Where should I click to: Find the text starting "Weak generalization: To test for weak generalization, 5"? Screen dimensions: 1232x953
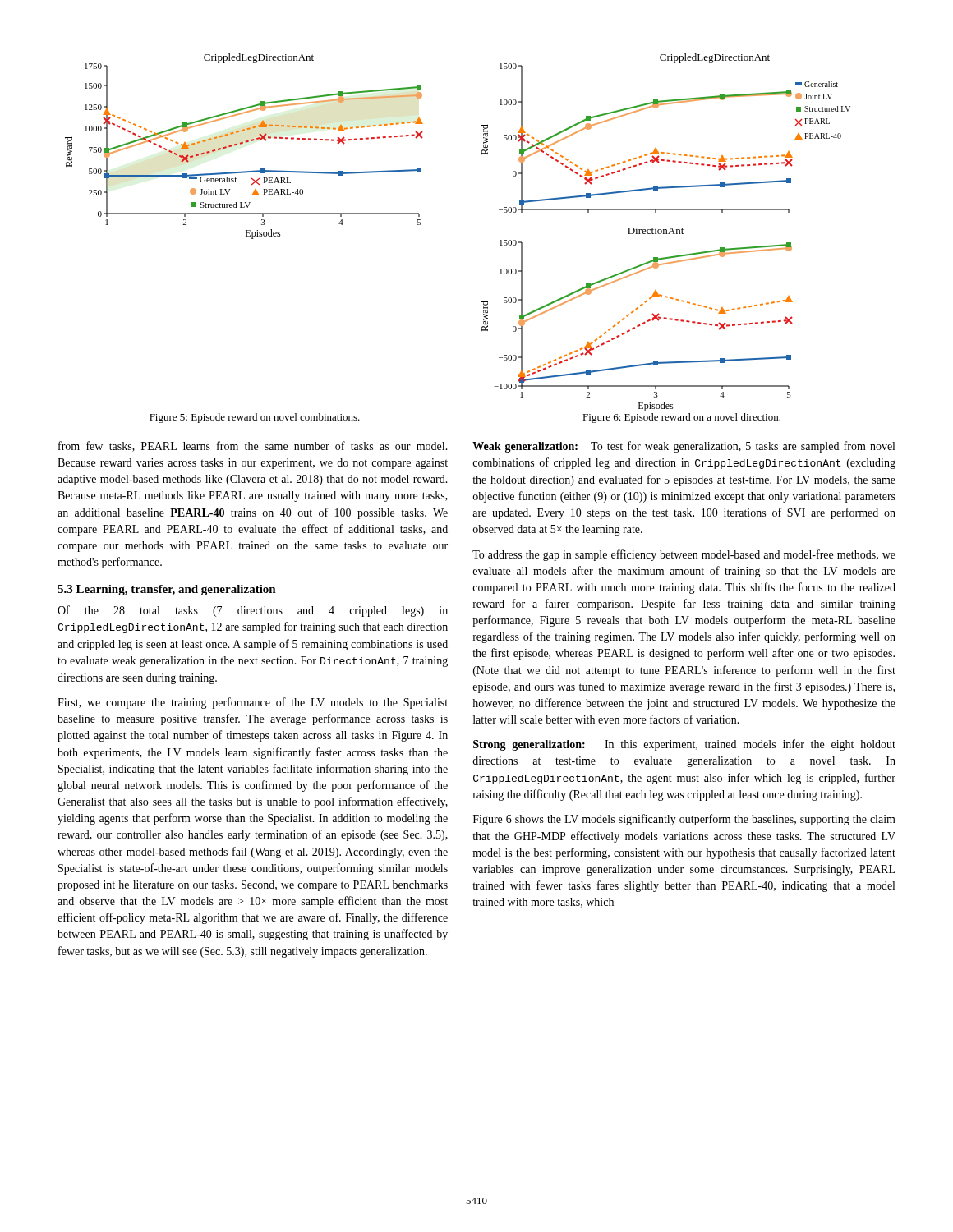coord(684,488)
